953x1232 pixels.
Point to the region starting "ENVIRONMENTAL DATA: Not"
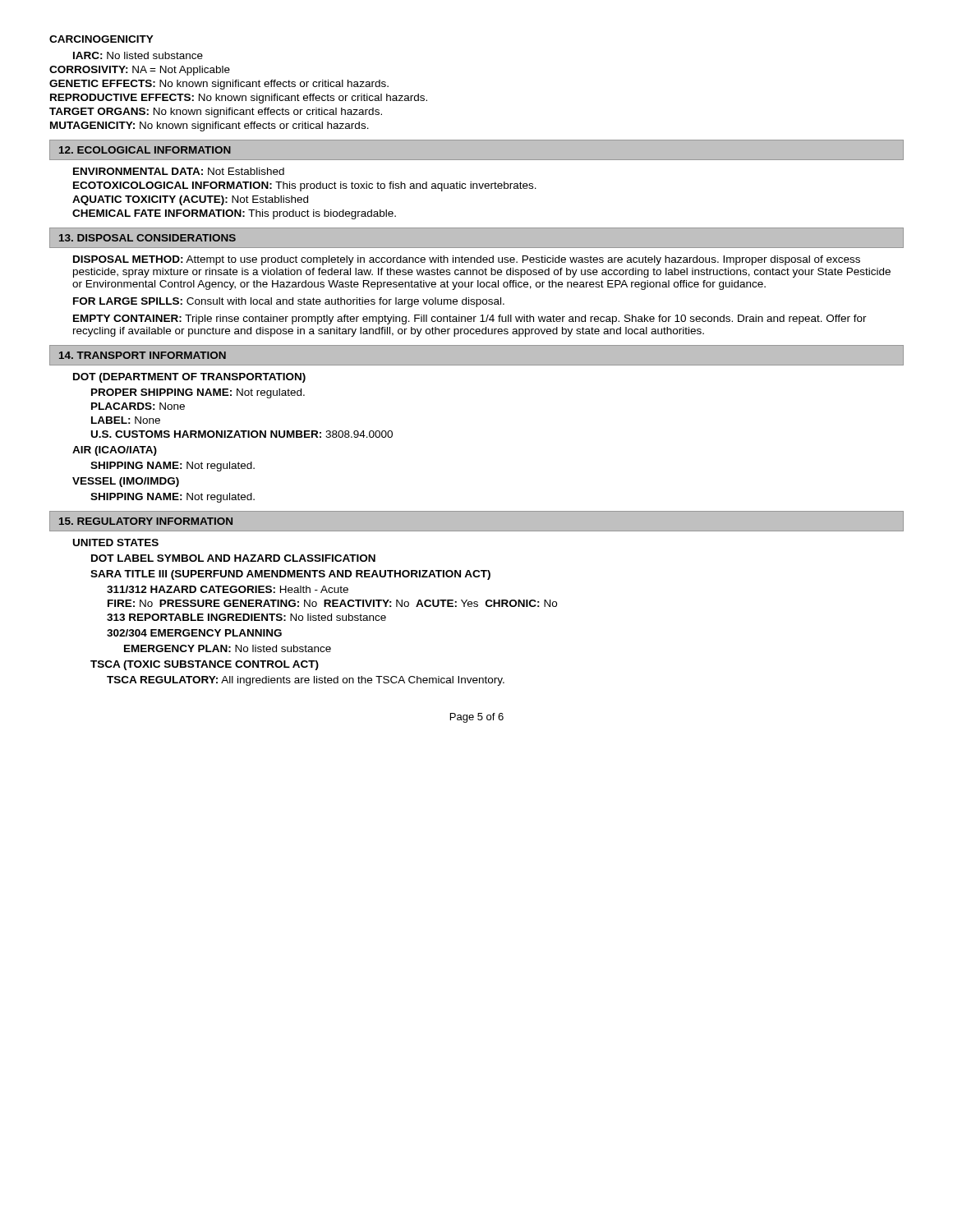pyautogui.click(x=179, y=171)
